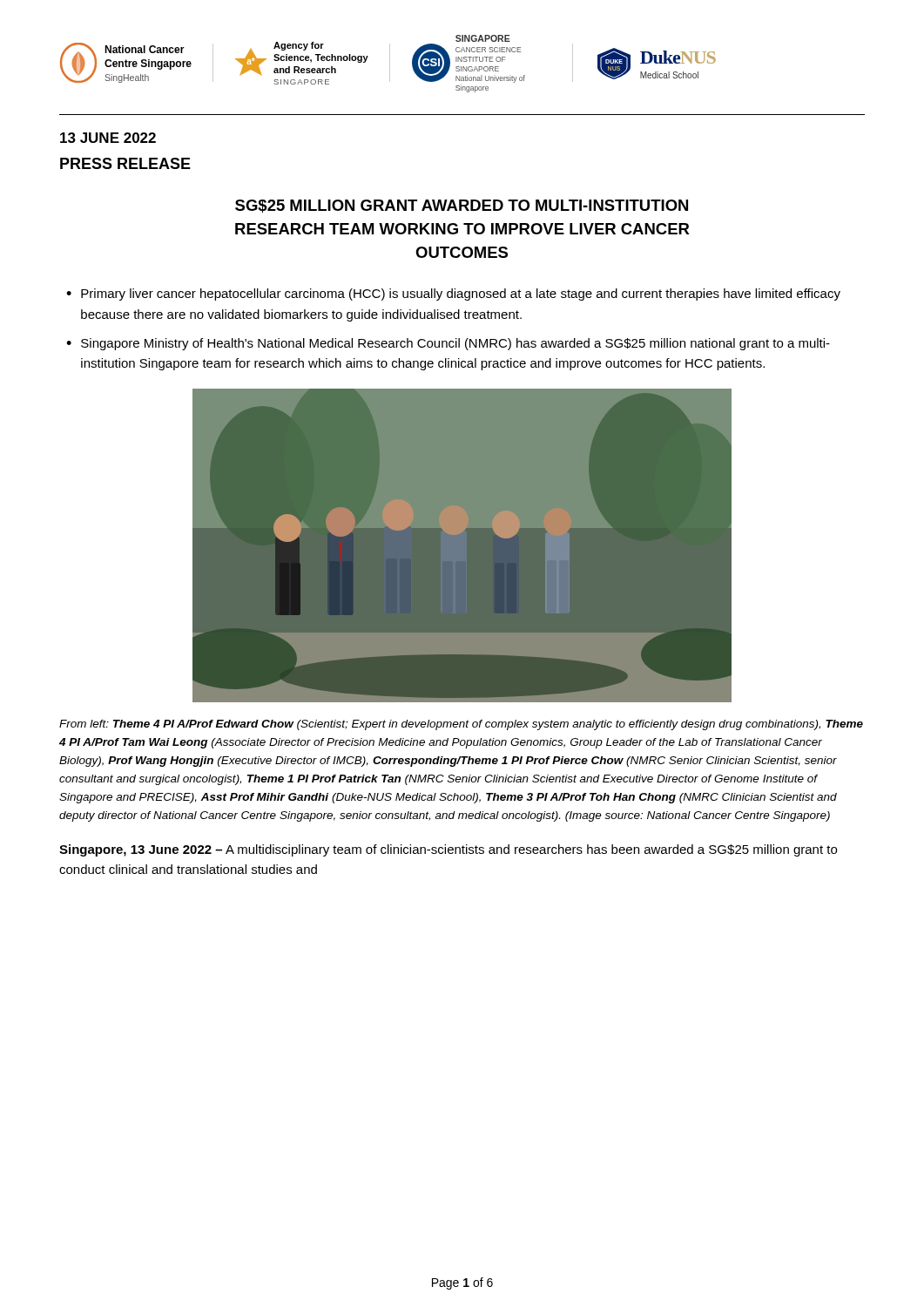Find the logo
Screen dimensions: 1307x924
(x=462, y=63)
